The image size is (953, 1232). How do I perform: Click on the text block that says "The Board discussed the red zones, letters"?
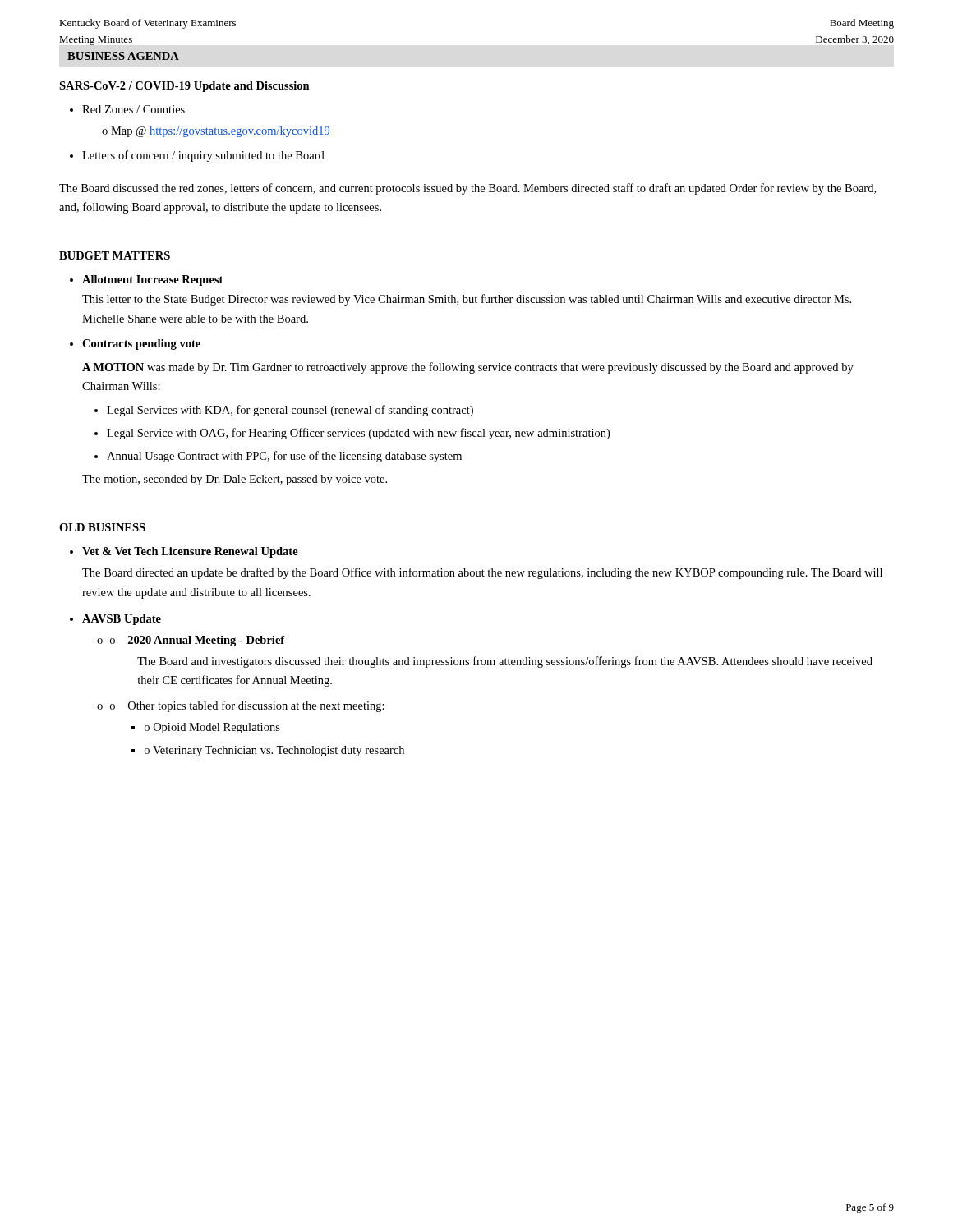(468, 198)
